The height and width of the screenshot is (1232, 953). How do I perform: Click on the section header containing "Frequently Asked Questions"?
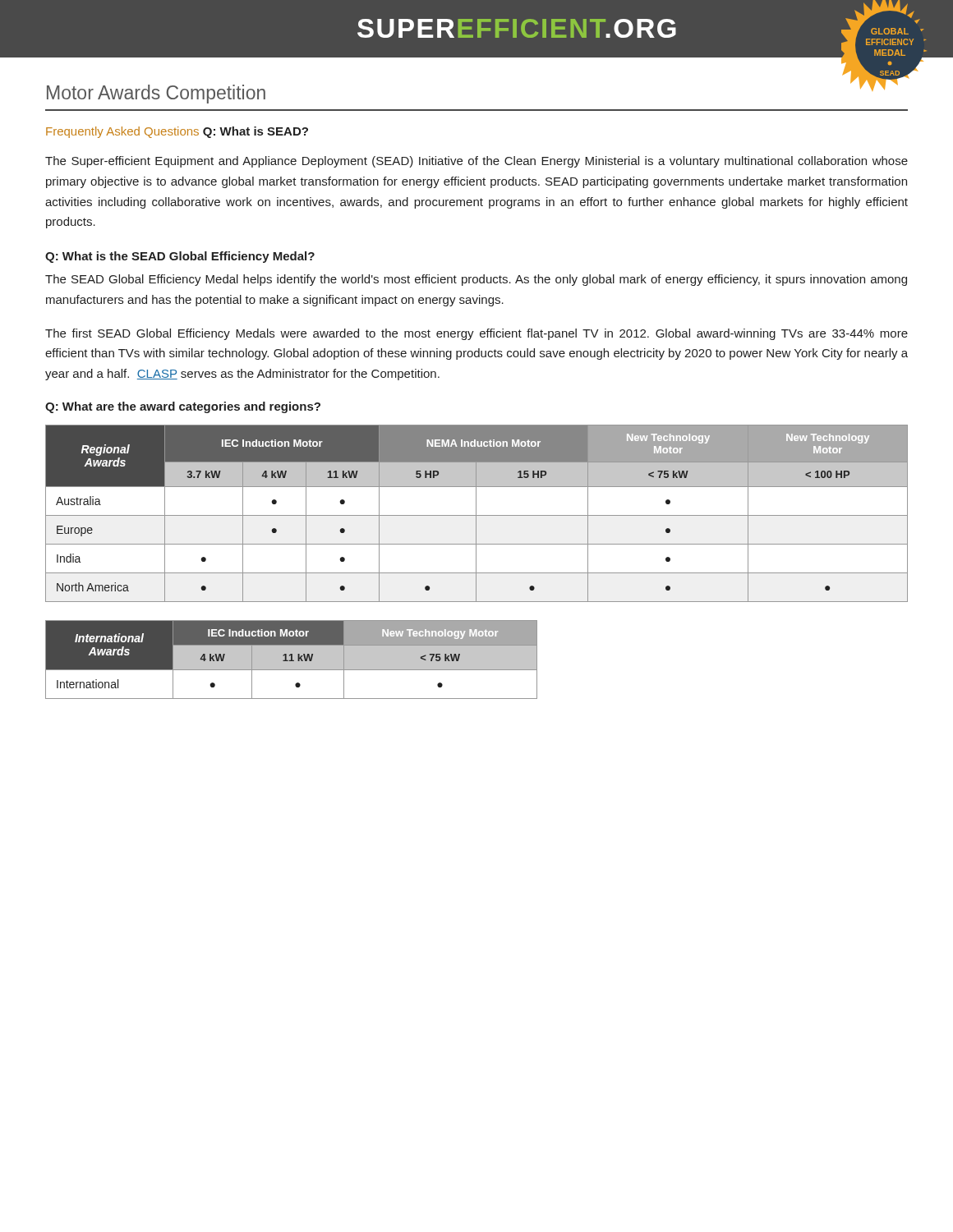click(x=122, y=131)
